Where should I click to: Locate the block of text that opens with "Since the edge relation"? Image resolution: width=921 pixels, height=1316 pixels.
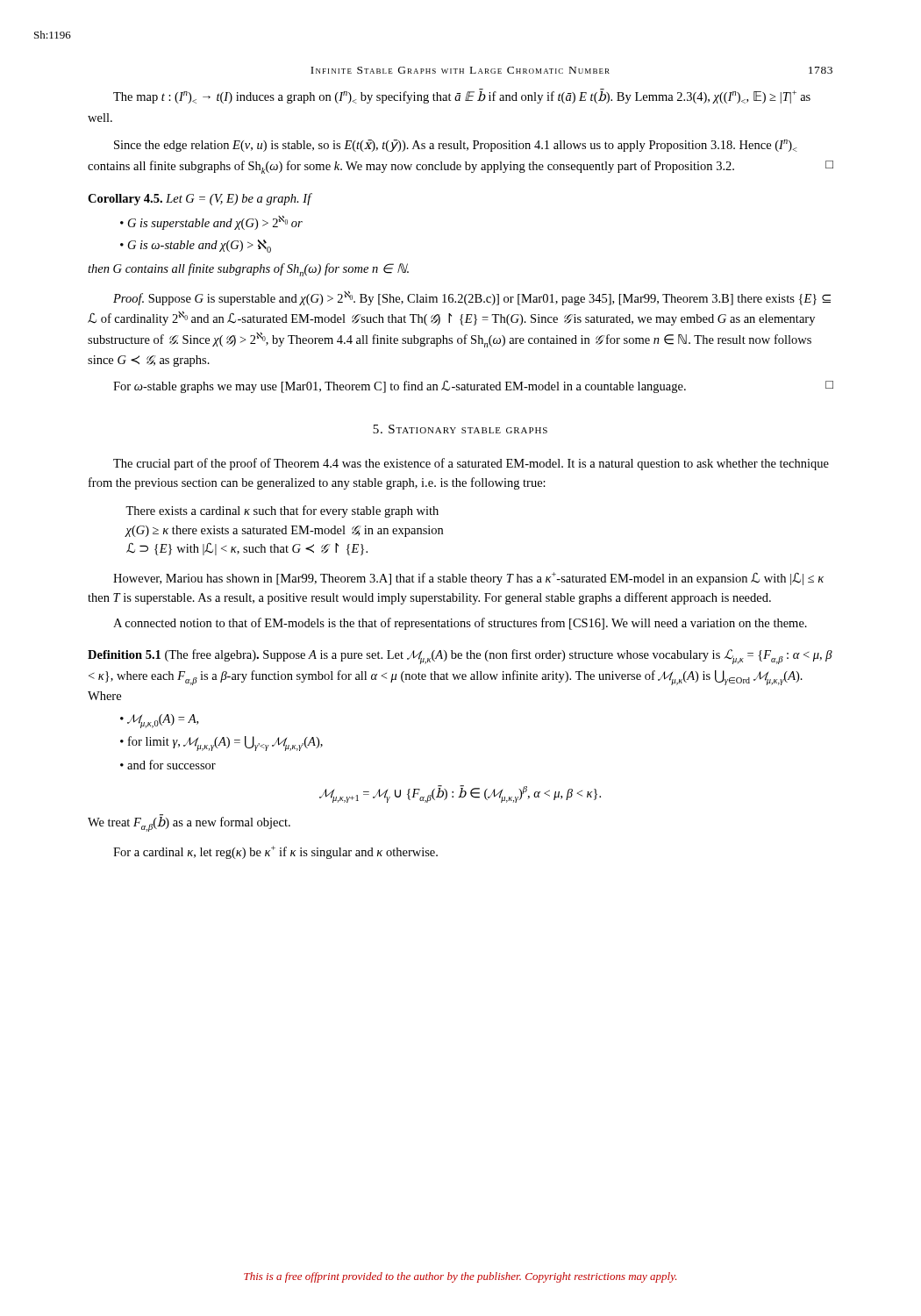point(460,156)
